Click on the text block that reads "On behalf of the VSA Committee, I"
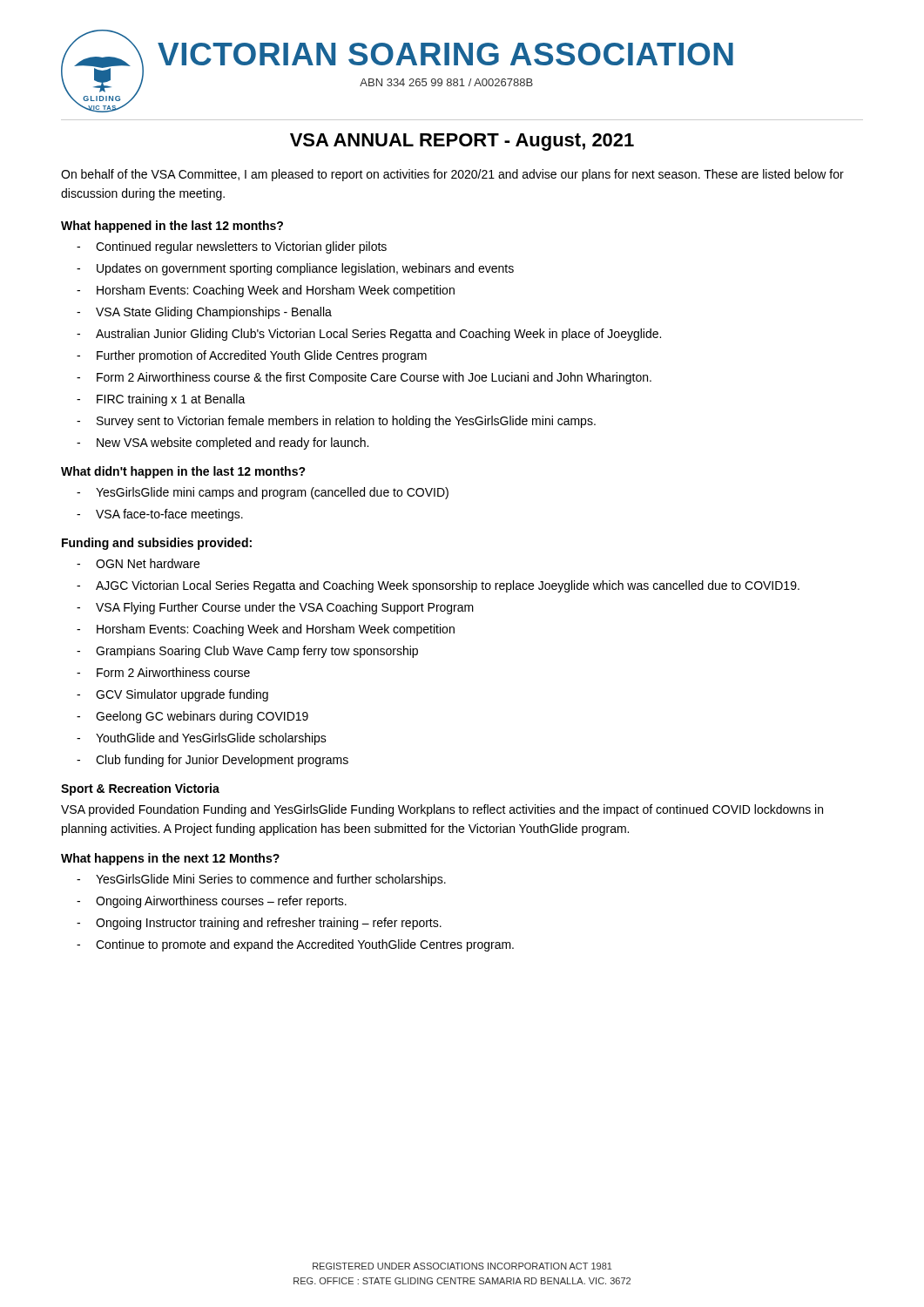This screenshot has height=1307, width=924. pos(452,184)
